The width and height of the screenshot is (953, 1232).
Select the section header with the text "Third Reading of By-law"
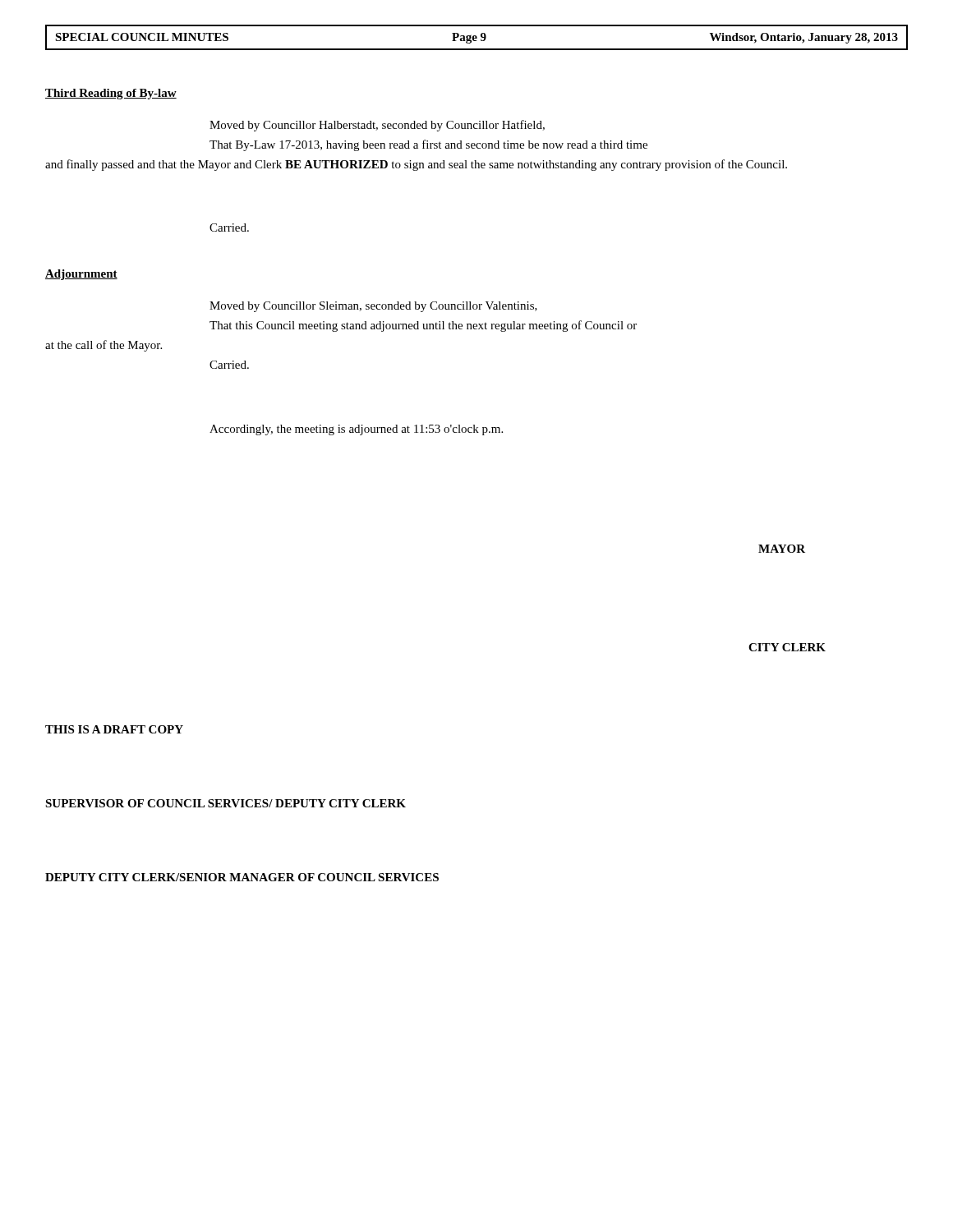click(x=111, y=93)
